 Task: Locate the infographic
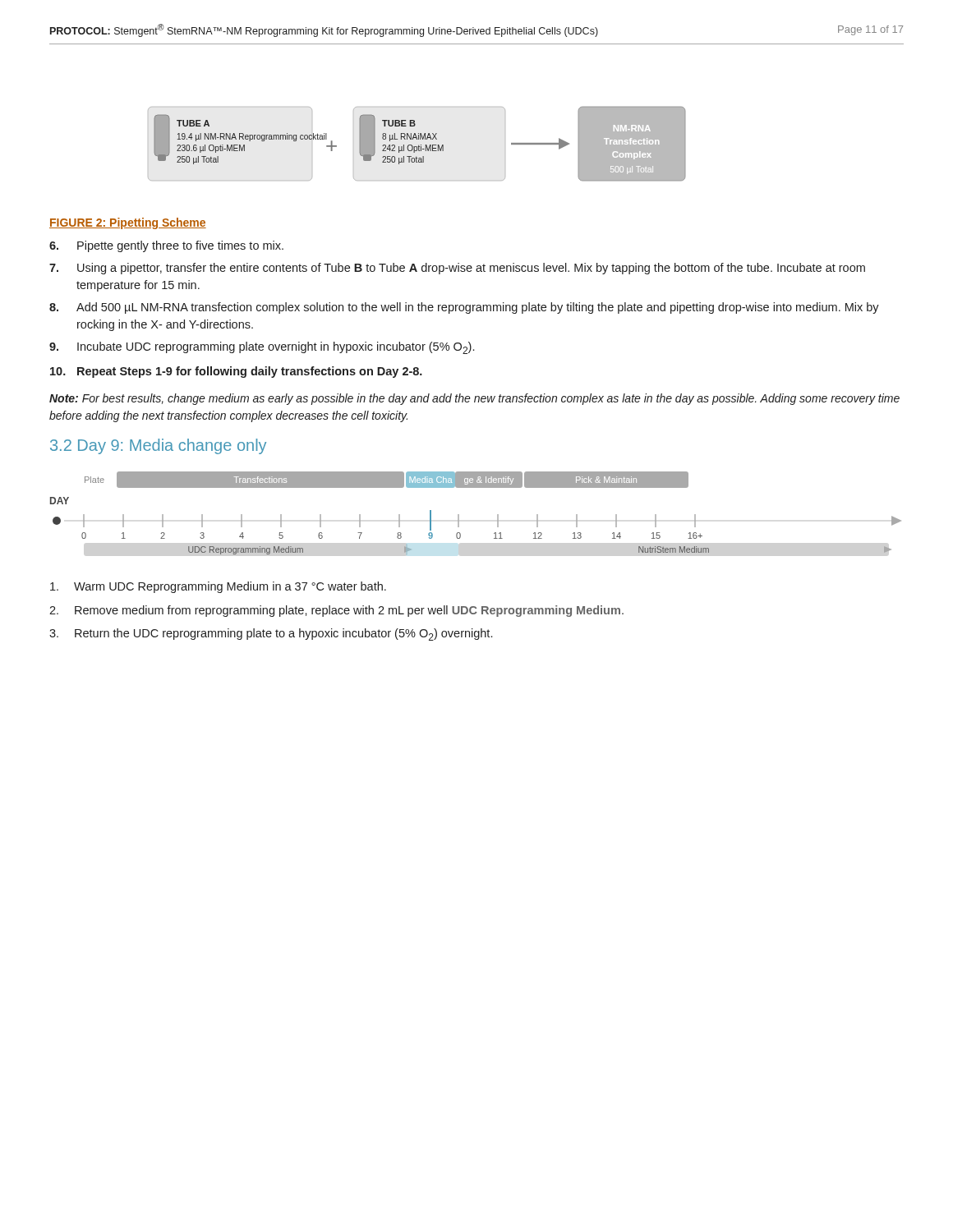(x=476, y=514)
